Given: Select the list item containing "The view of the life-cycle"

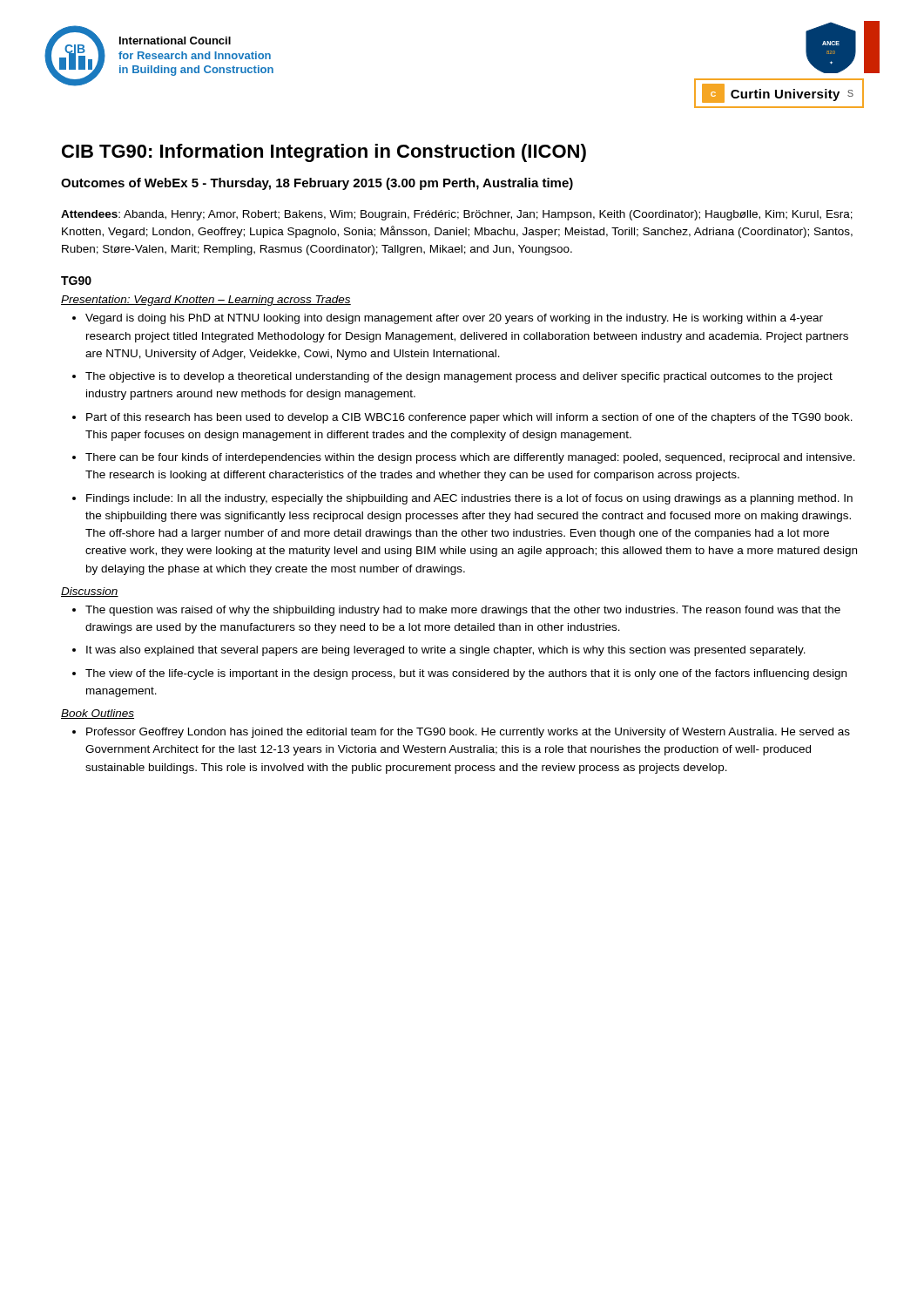Looking at the screenshot, I should point(466,682).
